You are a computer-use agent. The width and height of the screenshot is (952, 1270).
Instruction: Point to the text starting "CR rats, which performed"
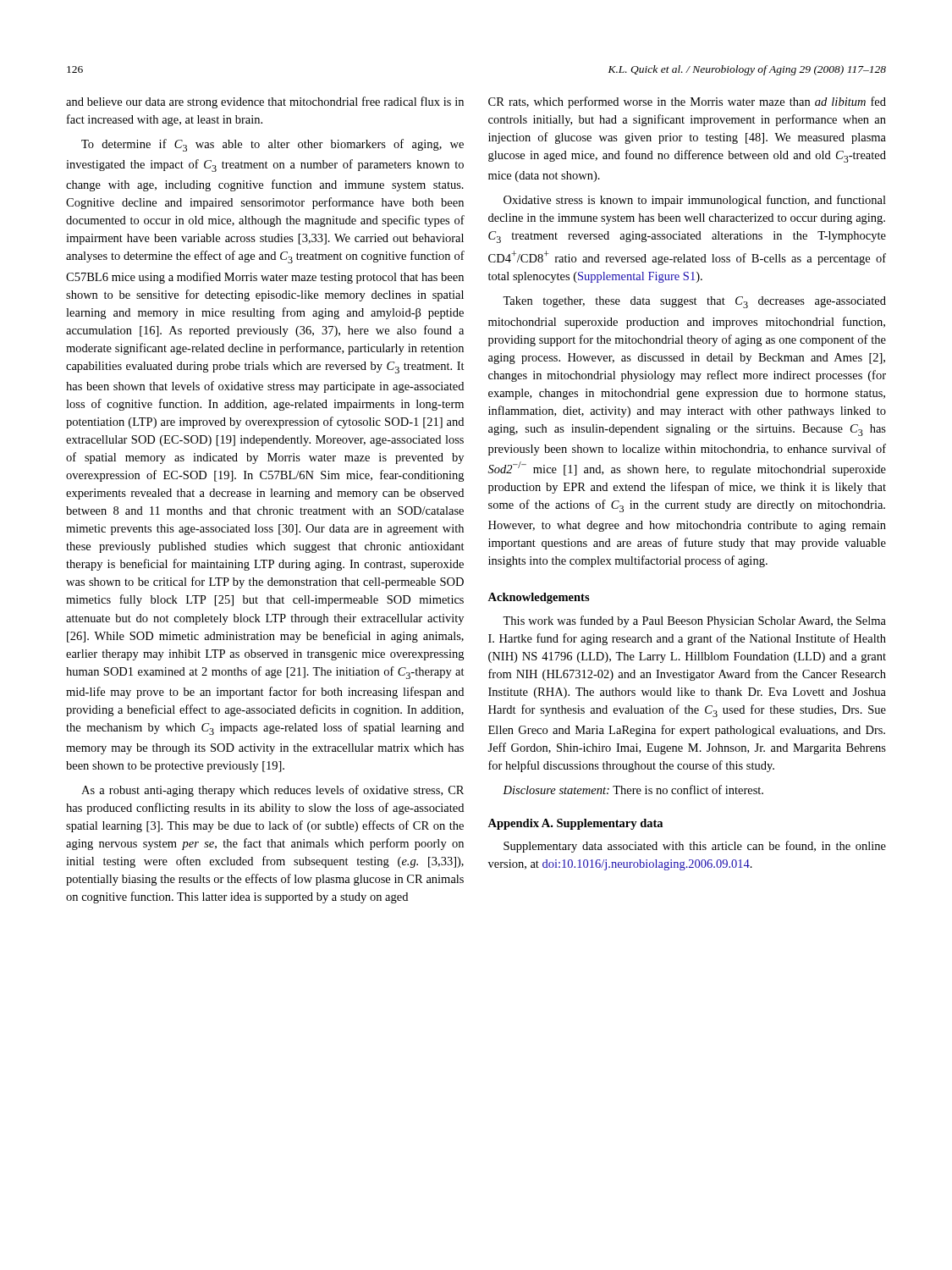pyautogui.click(x=687, y=331)
